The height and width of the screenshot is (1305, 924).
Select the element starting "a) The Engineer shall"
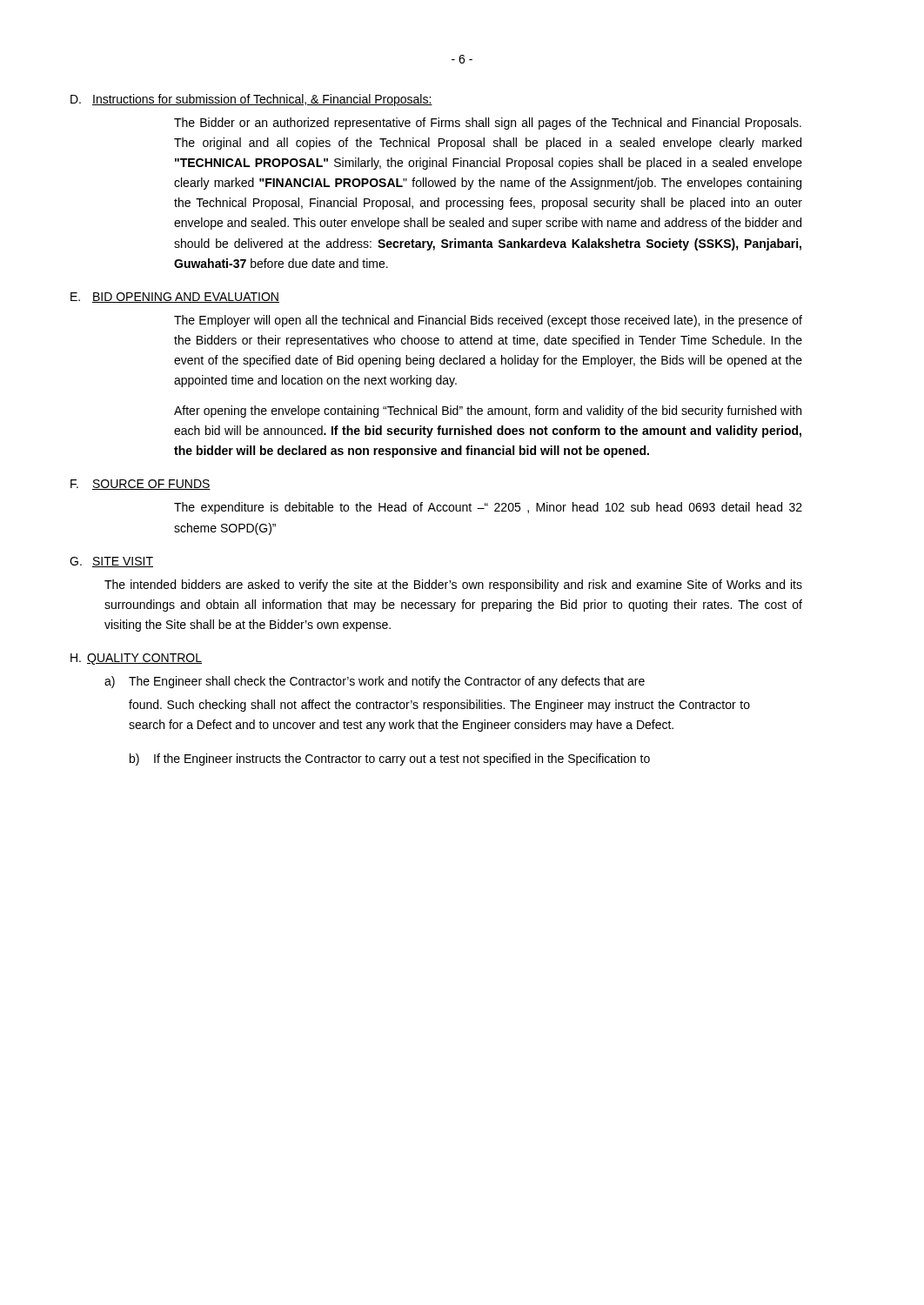[453, 707]
